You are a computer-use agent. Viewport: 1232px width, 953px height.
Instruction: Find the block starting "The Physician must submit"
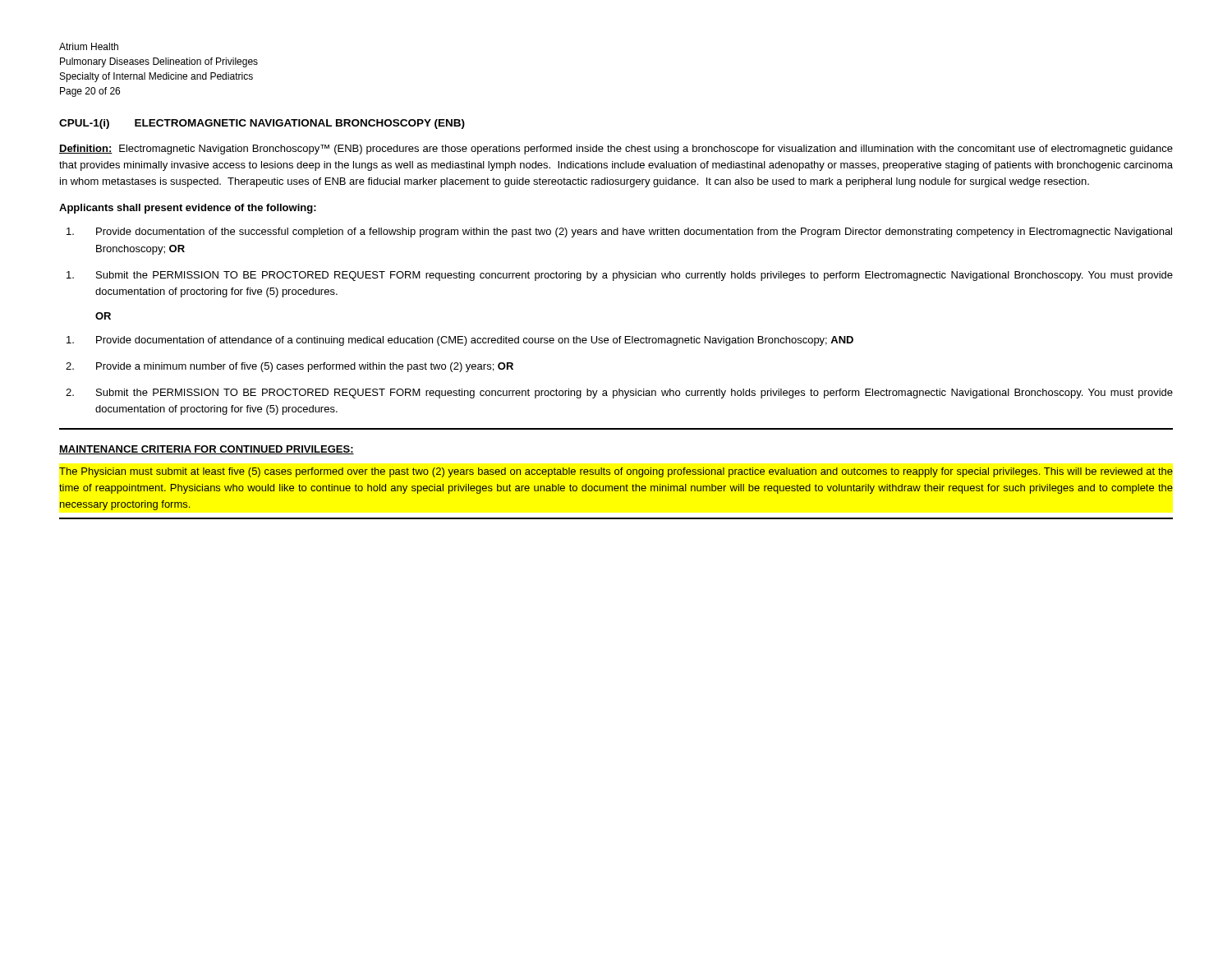616,487
